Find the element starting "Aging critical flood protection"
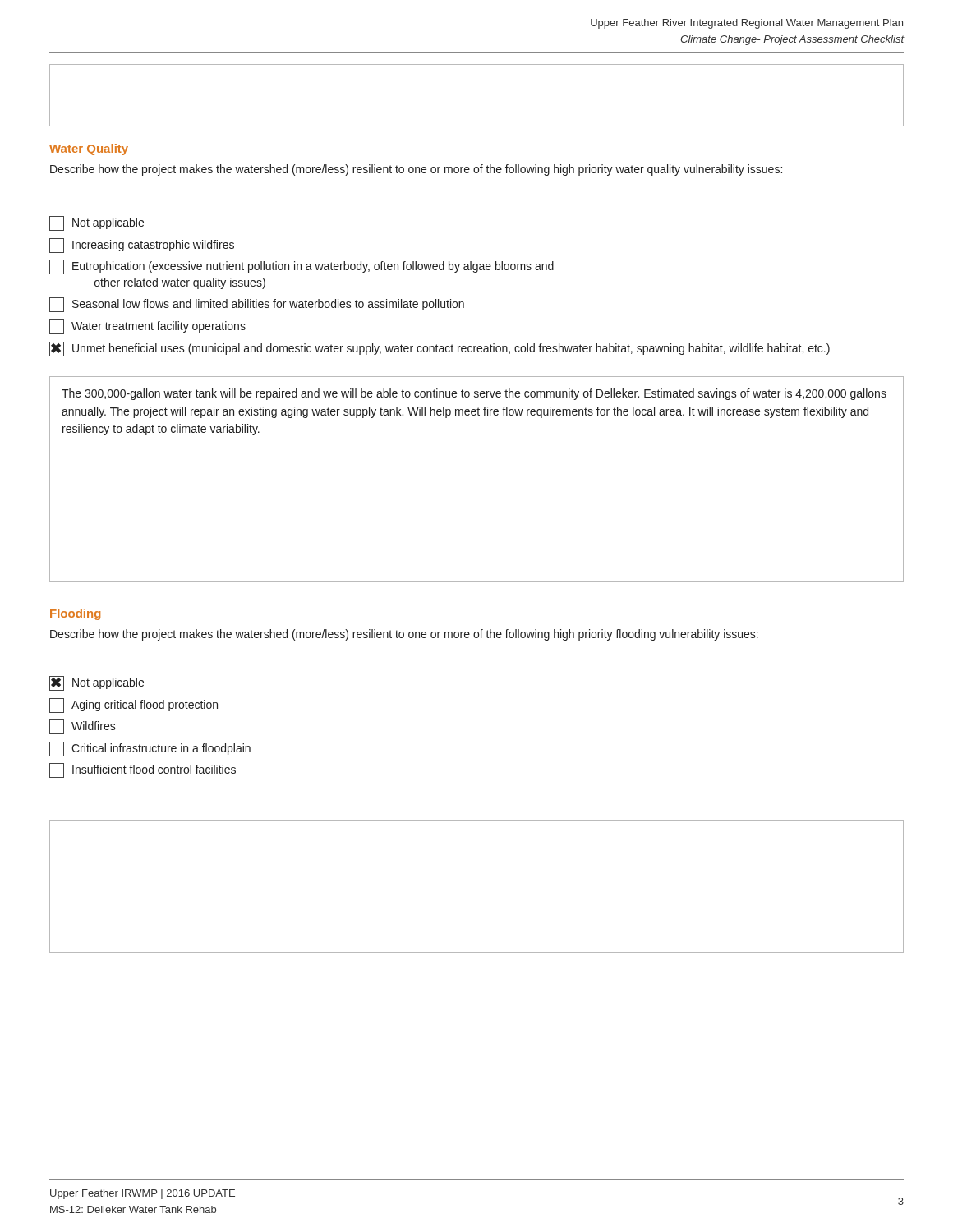 (134, 705)
